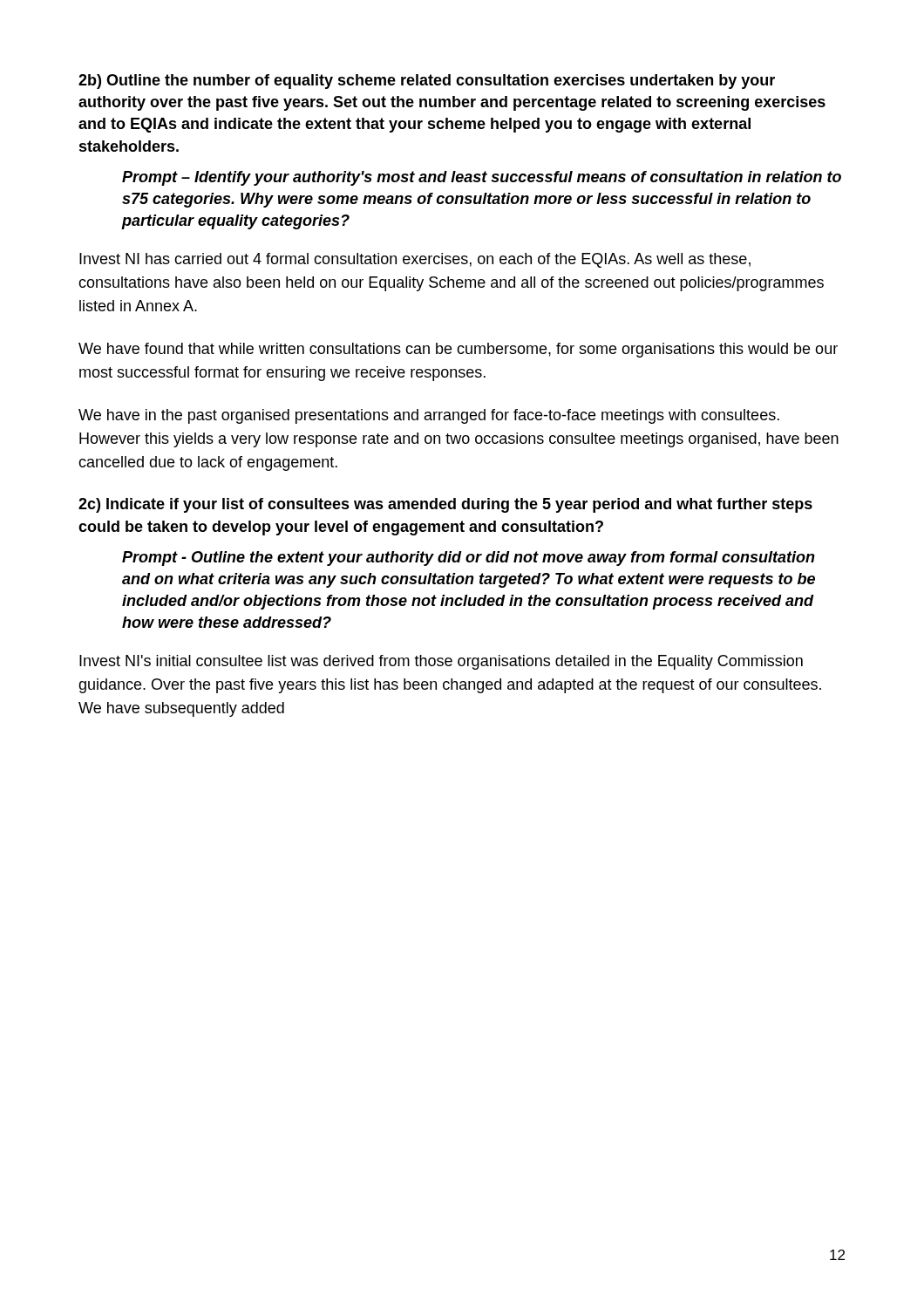Point to the section header beginning "2b) Outline the"

point(452,113)
